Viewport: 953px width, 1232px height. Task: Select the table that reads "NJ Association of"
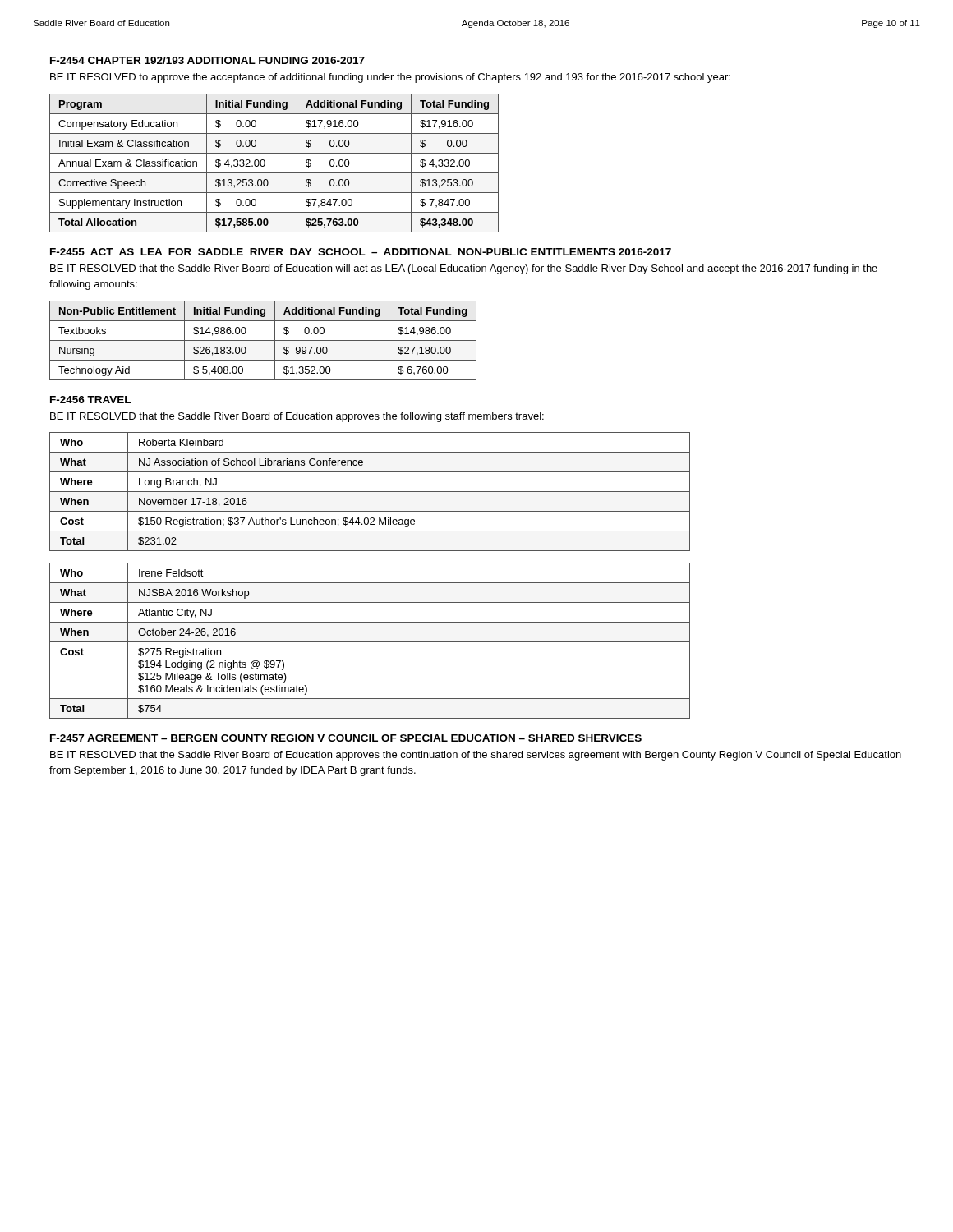476,492
